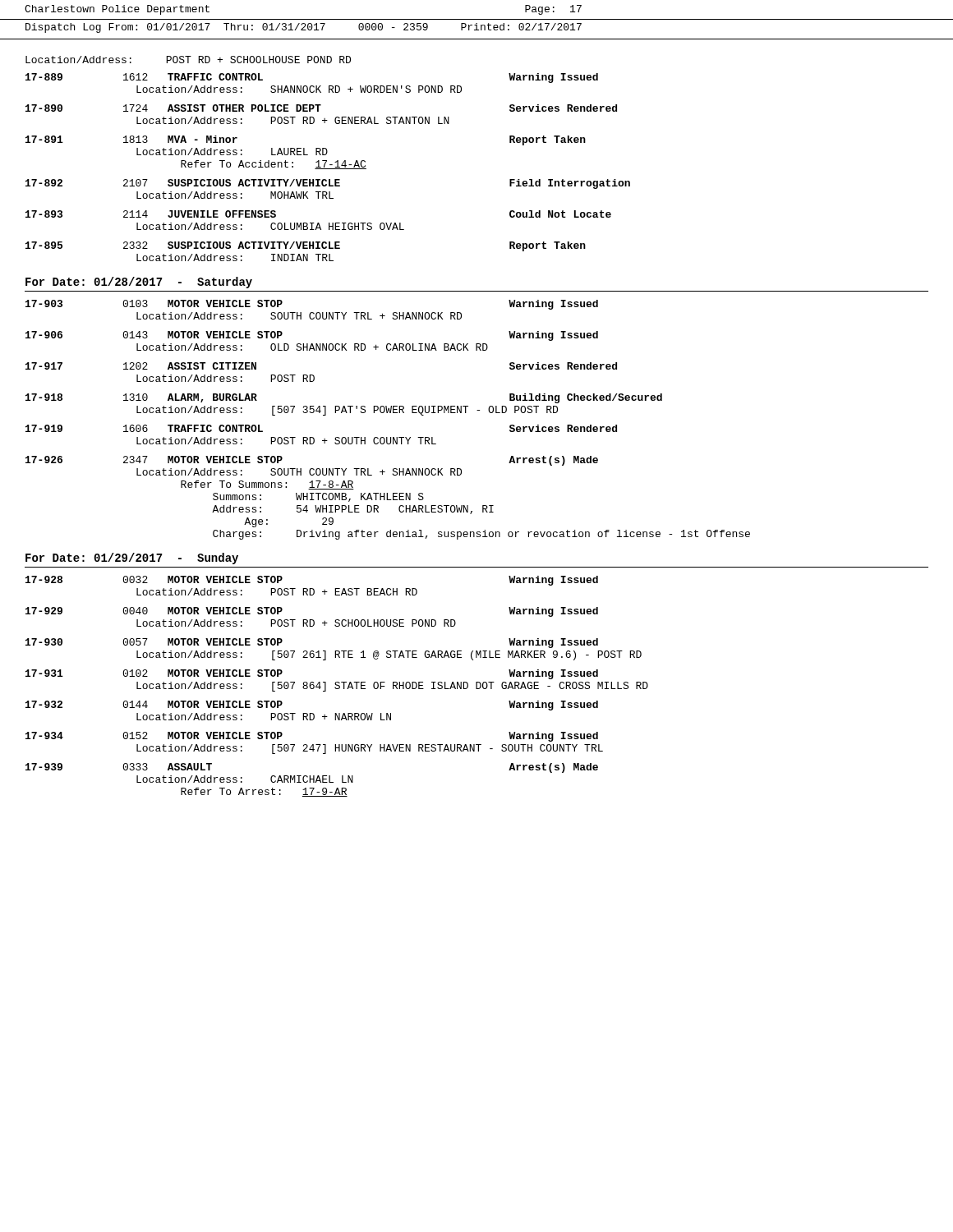Viewport: 953px width, 1232px height.
Task: Click on the section header that reads "For Date: 01/28/2017 - Saturday"
Action: tap(139, 283)
